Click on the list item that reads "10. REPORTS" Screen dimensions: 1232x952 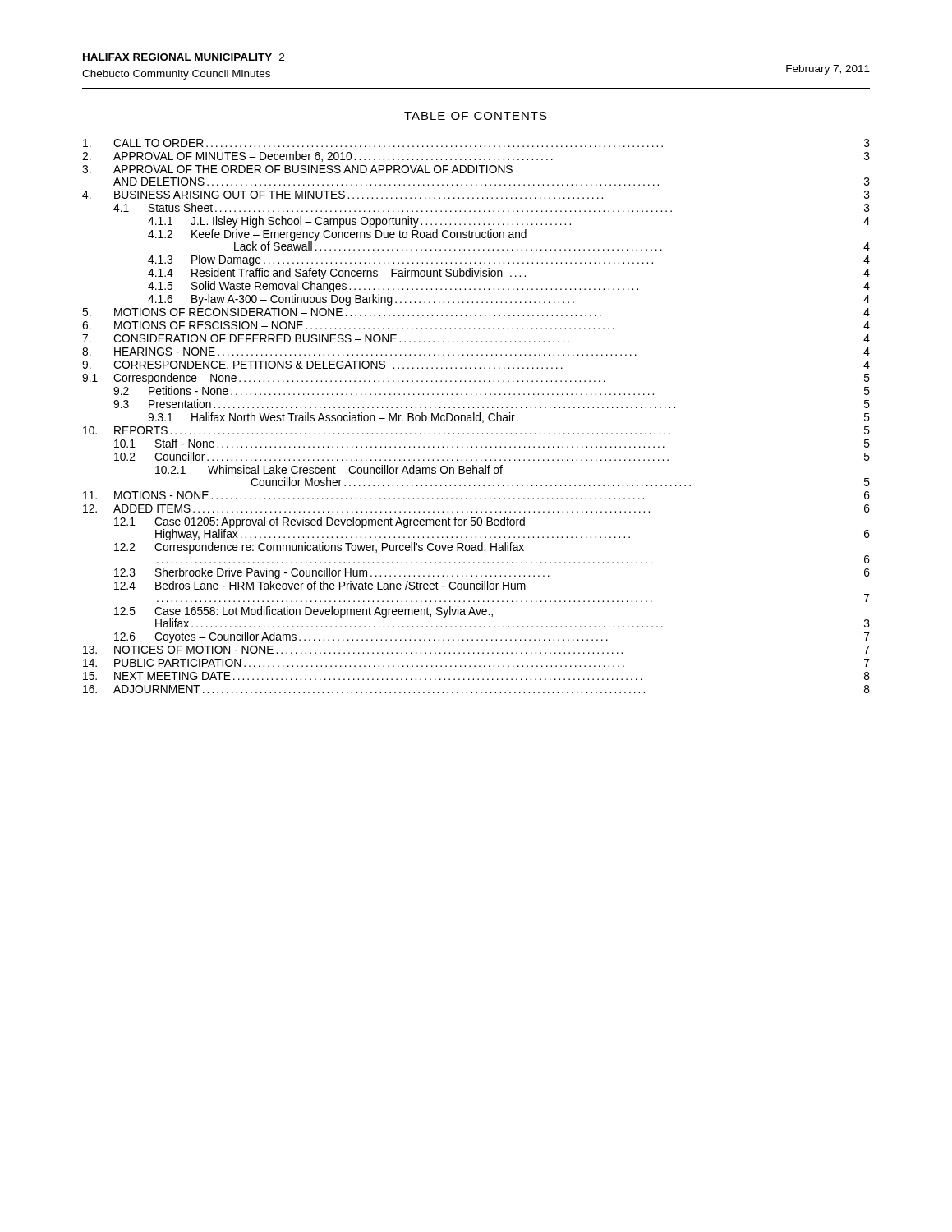pos(476,430)
